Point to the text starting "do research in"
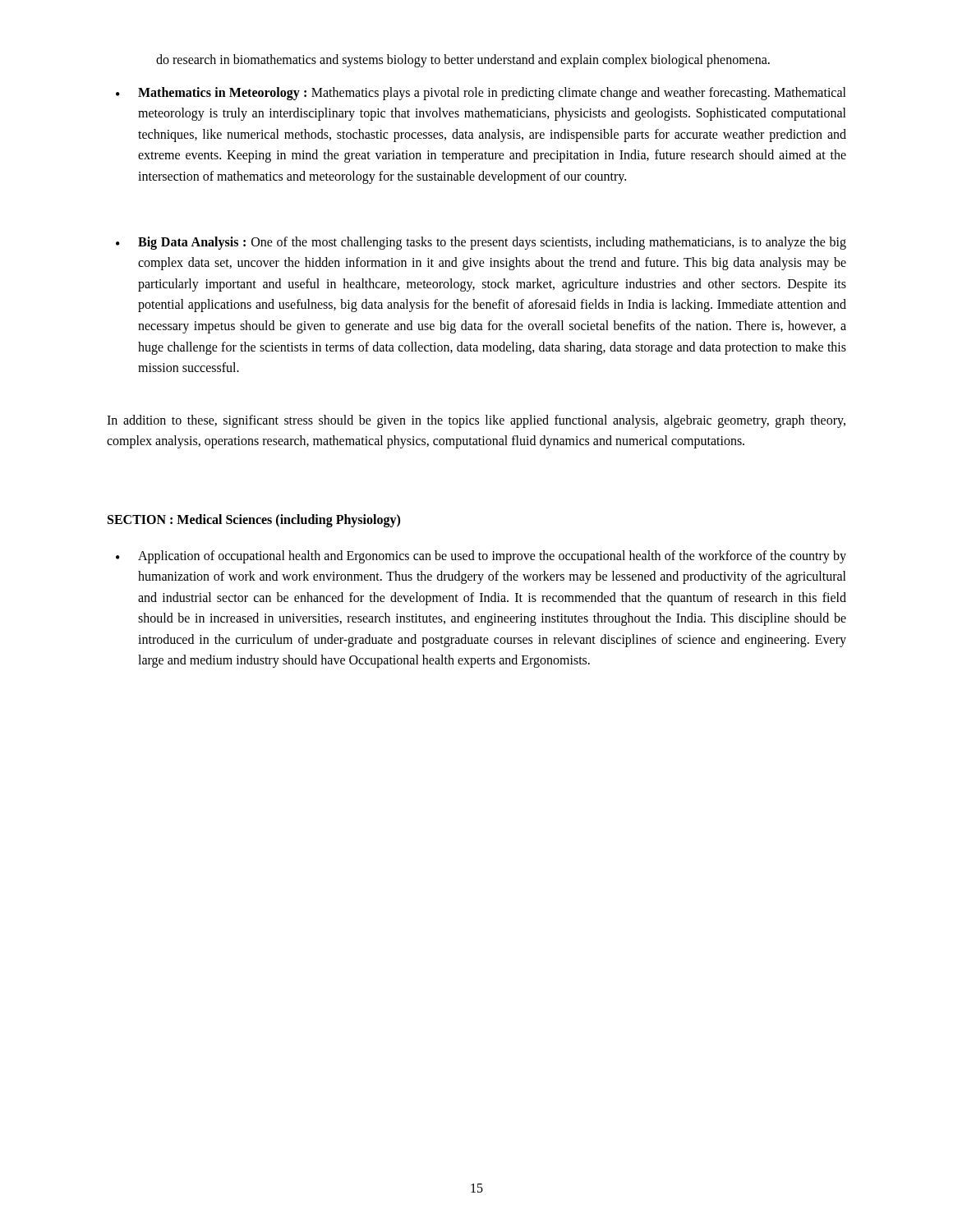This screenshot has height=1232, width=953. coord(463,60)
